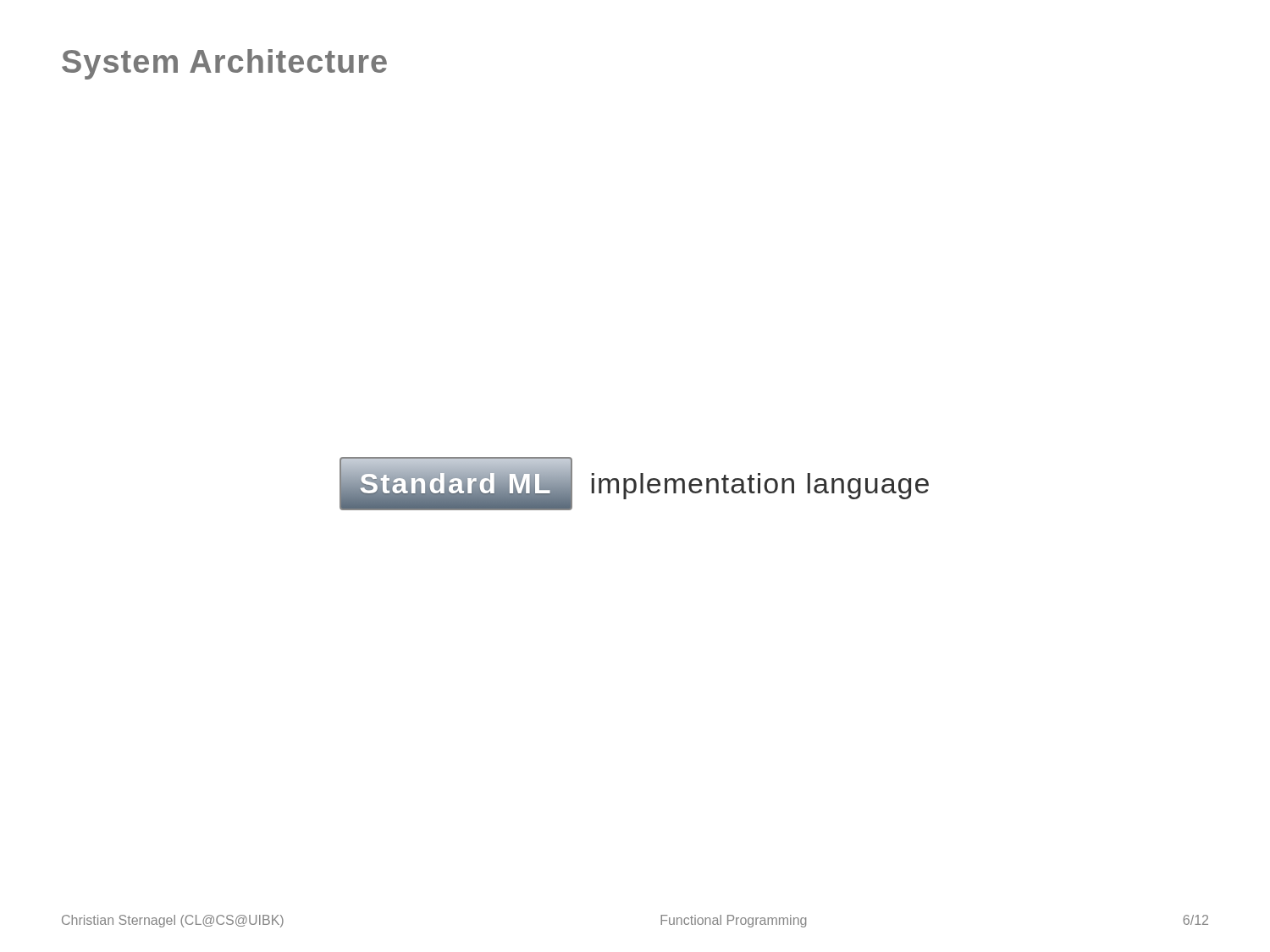Locate the text starting "Standard ML implementation language"
The image size is (1270, 952).
click(x=635, y=484)
